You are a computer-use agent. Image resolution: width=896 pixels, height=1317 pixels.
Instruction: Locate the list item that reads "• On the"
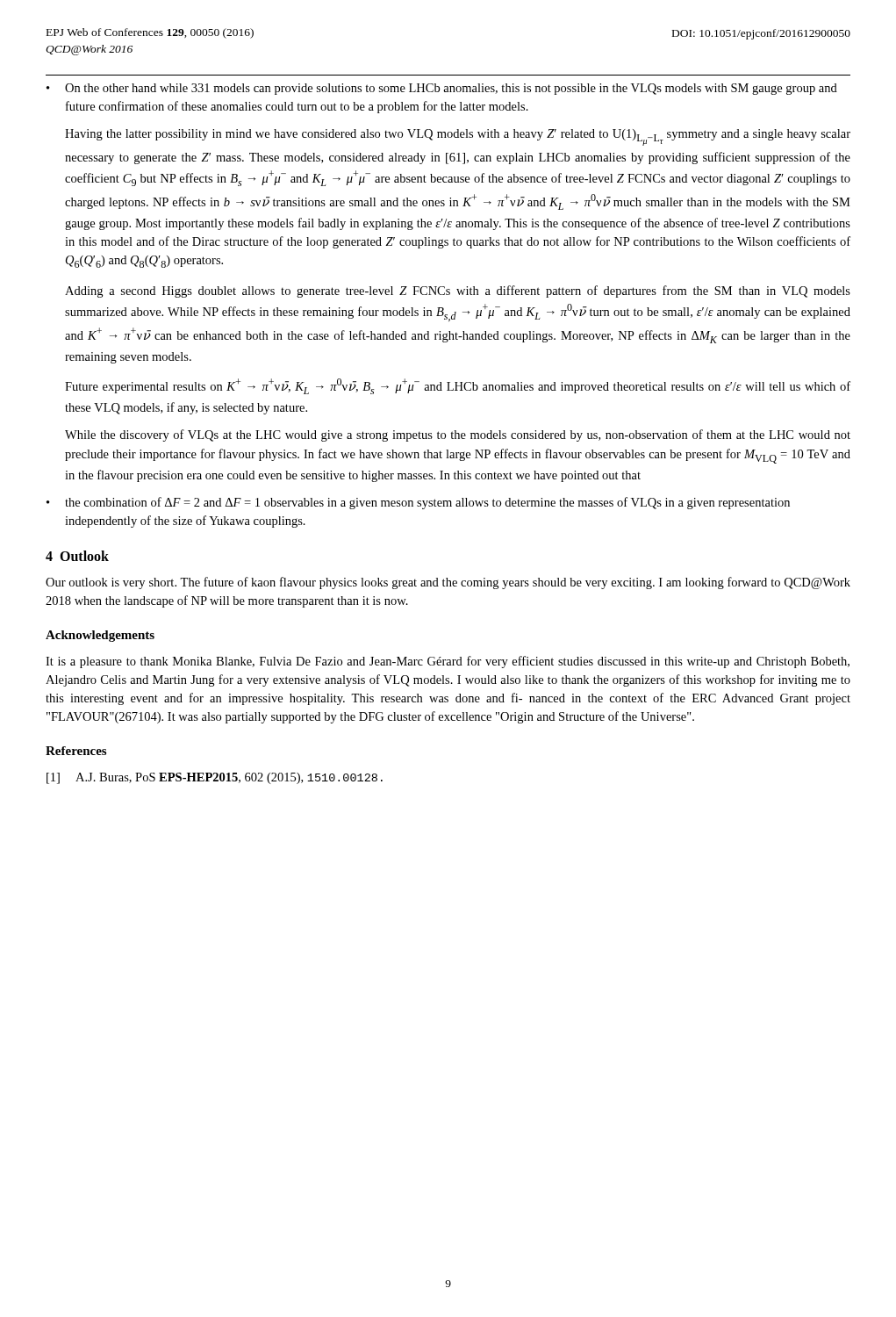click(448, 97)
